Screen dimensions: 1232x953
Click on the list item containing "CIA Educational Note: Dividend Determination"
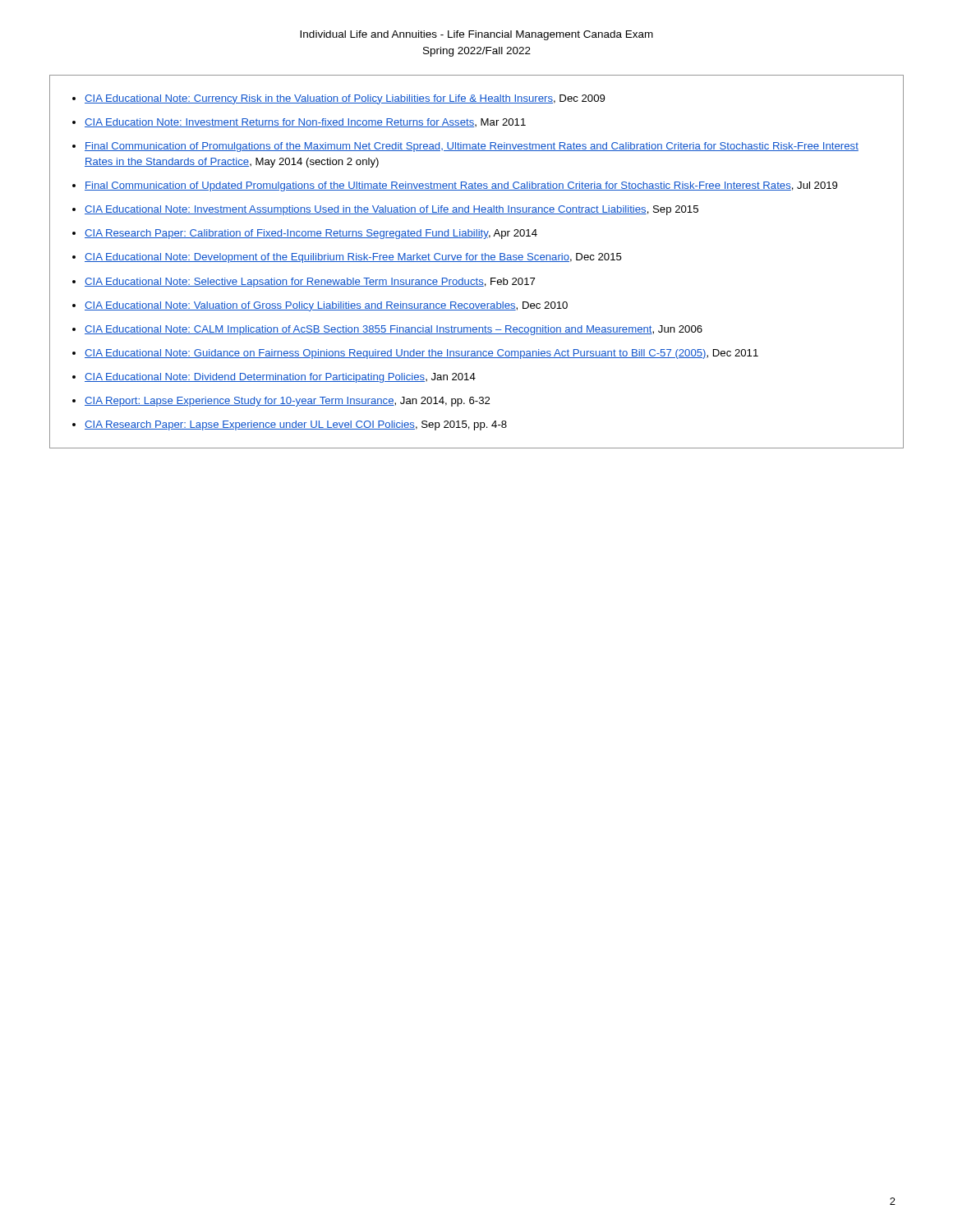(481, 377)
